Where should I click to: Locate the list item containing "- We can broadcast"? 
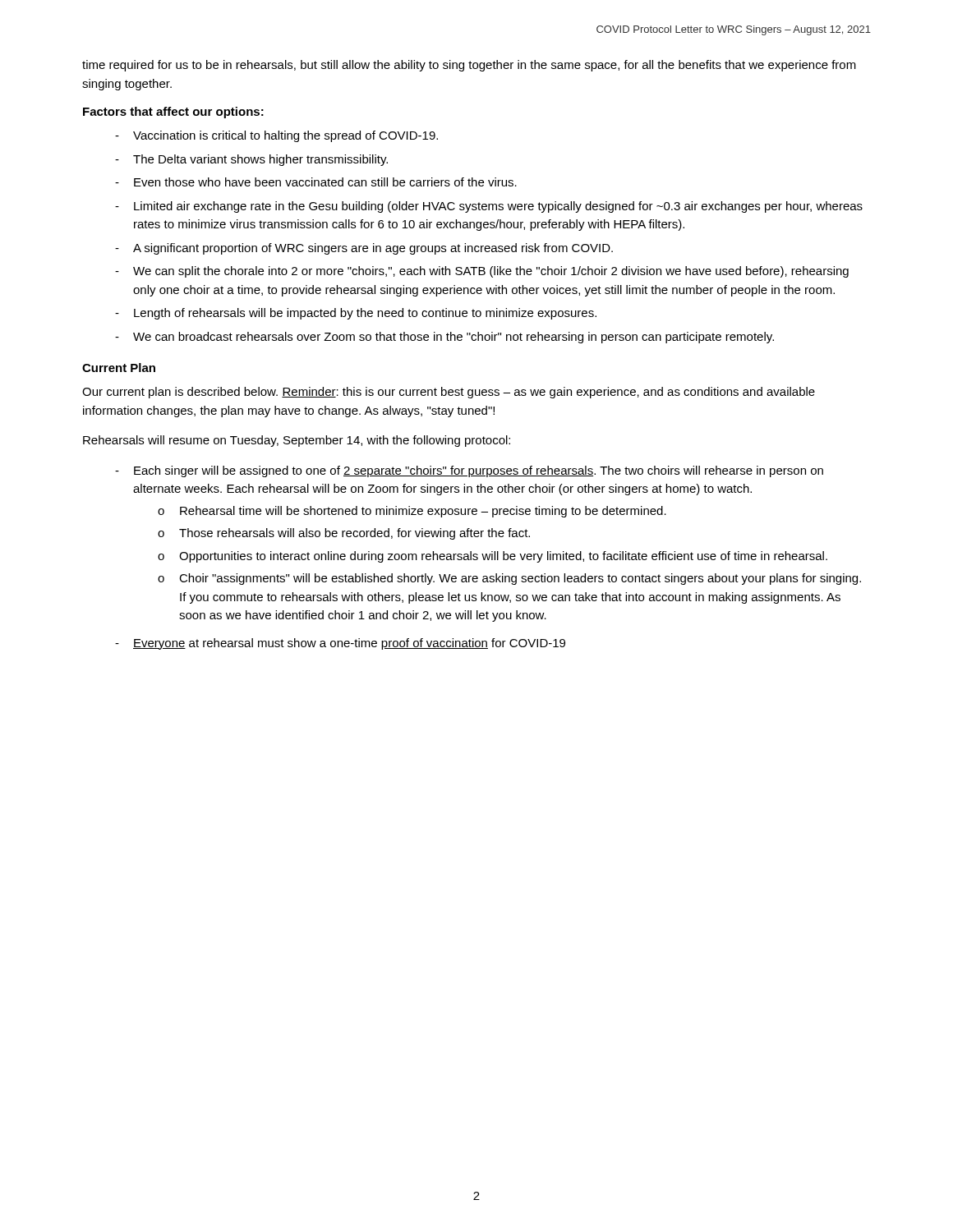click(445, 337)
